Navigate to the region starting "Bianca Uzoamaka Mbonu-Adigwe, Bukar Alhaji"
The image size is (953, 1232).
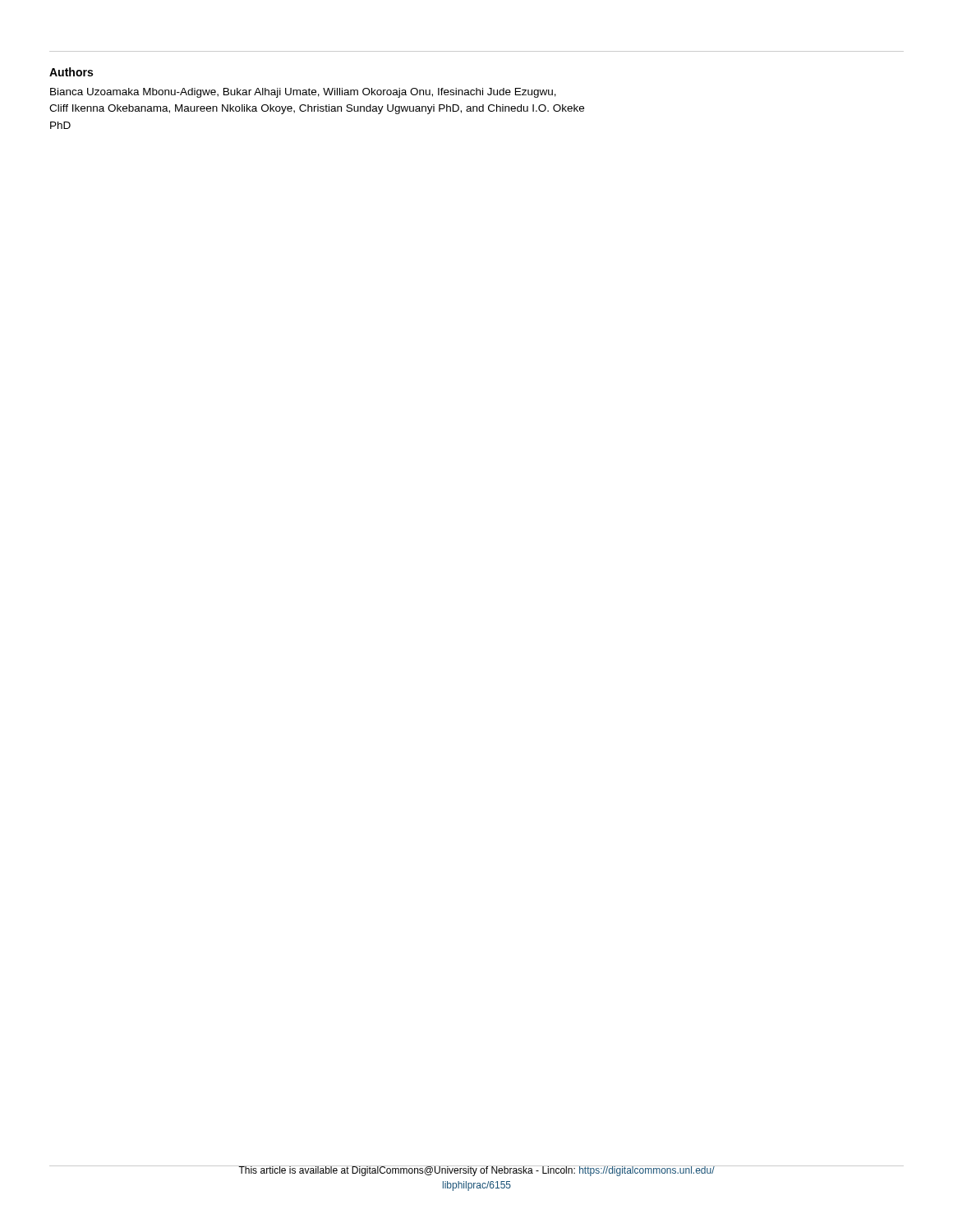476,109
